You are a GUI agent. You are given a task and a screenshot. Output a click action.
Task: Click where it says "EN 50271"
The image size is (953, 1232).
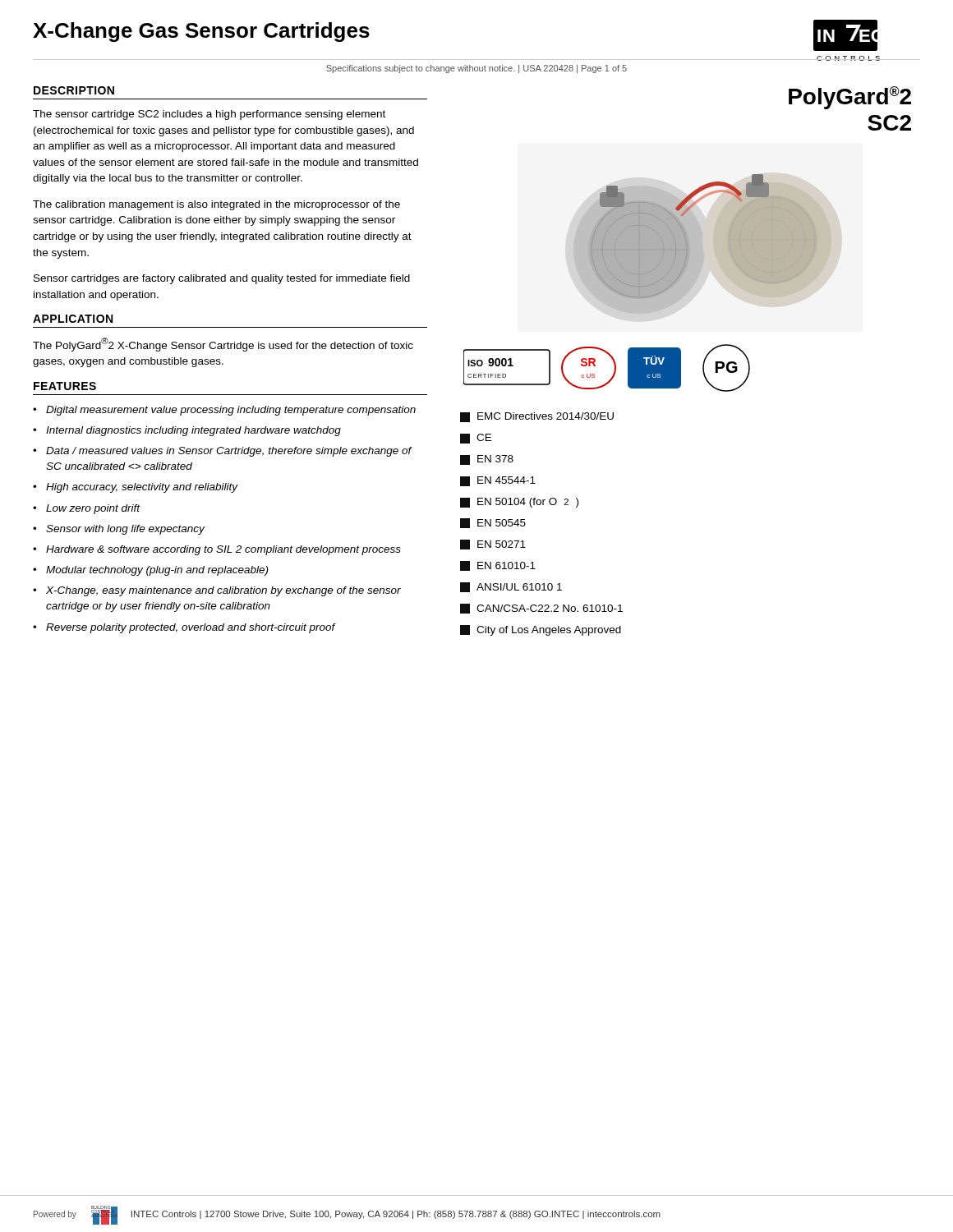pos(493,544)
